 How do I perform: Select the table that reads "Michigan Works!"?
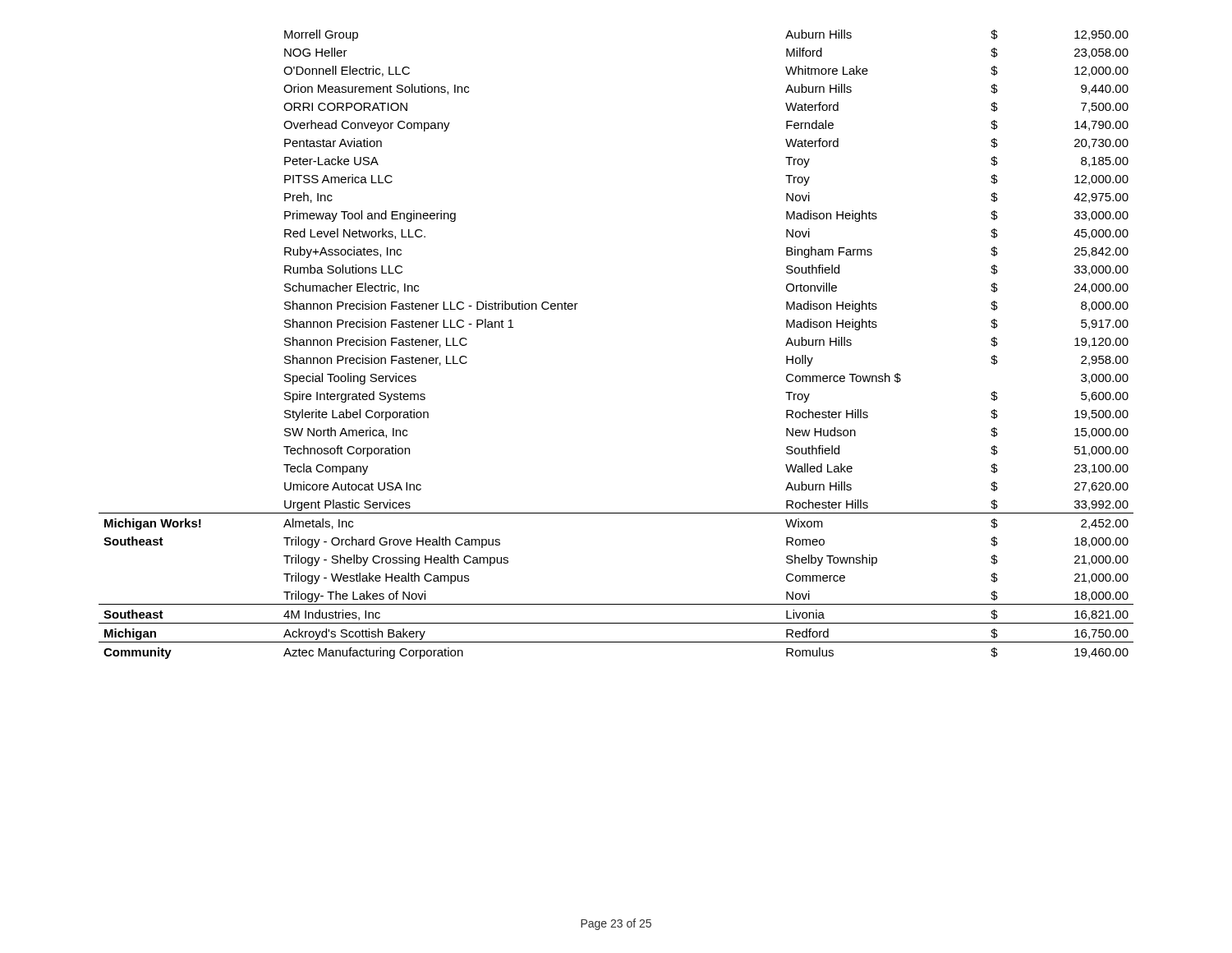[616, 343]
